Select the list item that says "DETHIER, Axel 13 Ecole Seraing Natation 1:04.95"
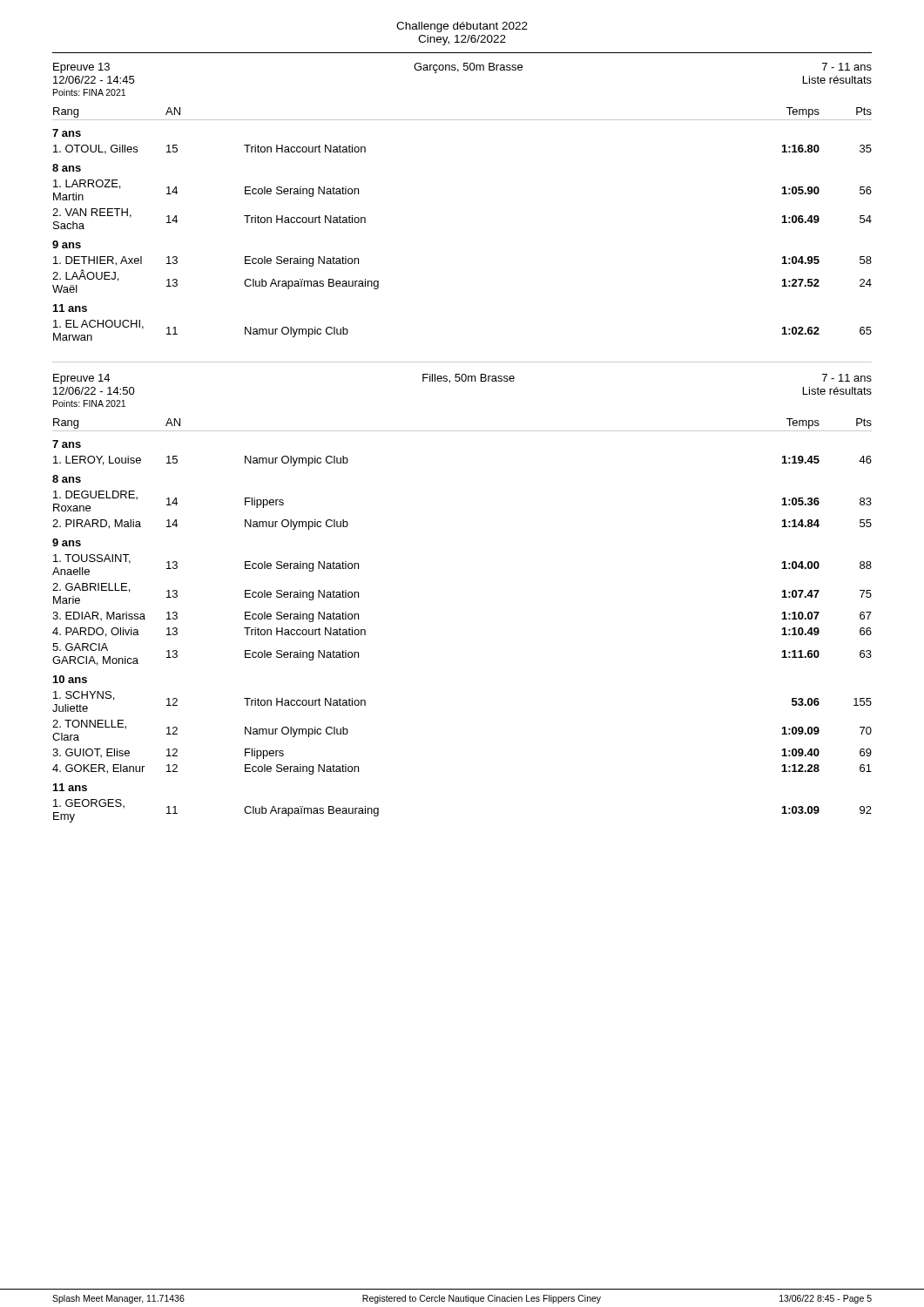This screenshot has height=1307, width=924. [x=97, y=261]
